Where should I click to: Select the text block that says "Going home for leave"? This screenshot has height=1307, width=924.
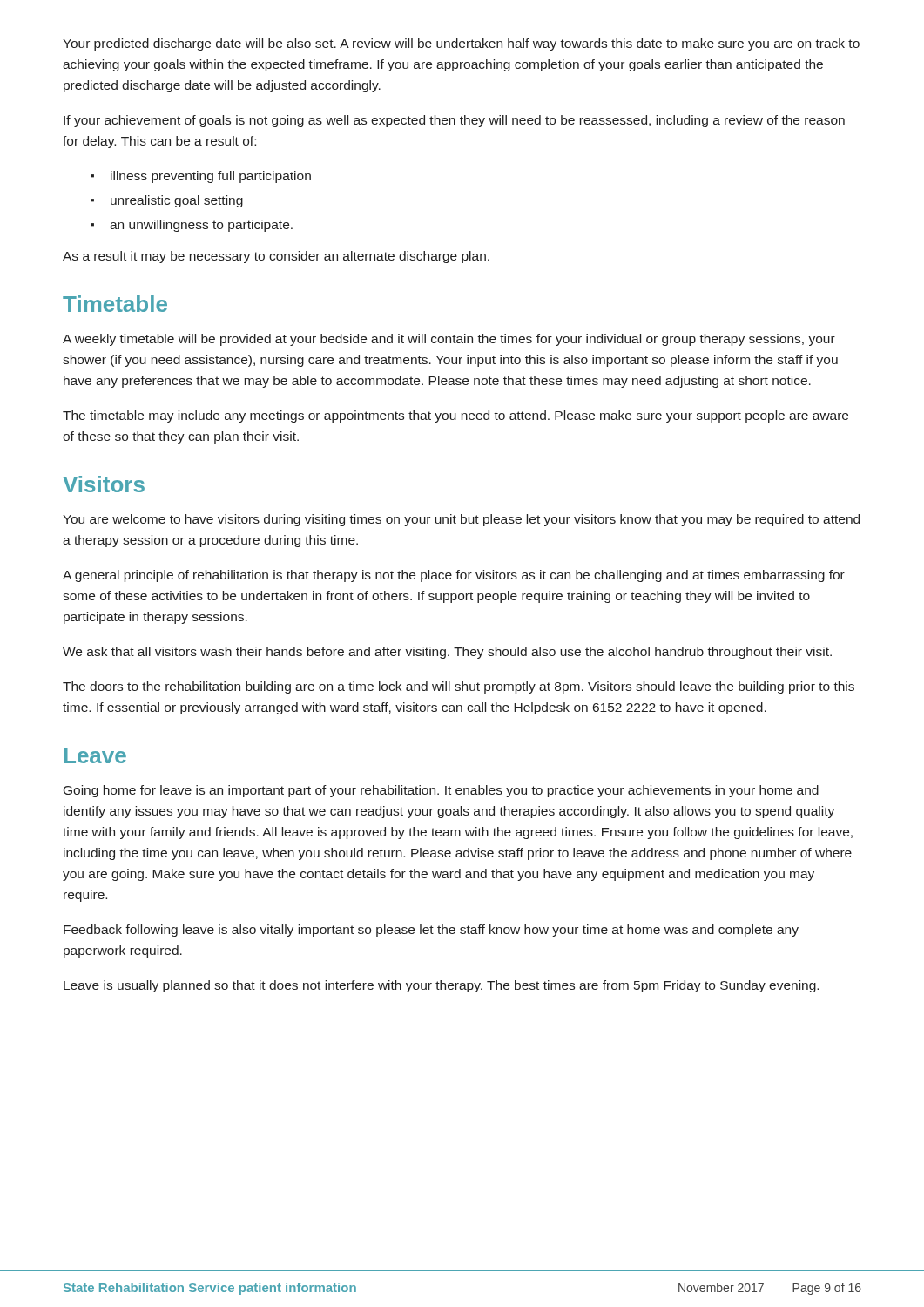click(458, 842)
